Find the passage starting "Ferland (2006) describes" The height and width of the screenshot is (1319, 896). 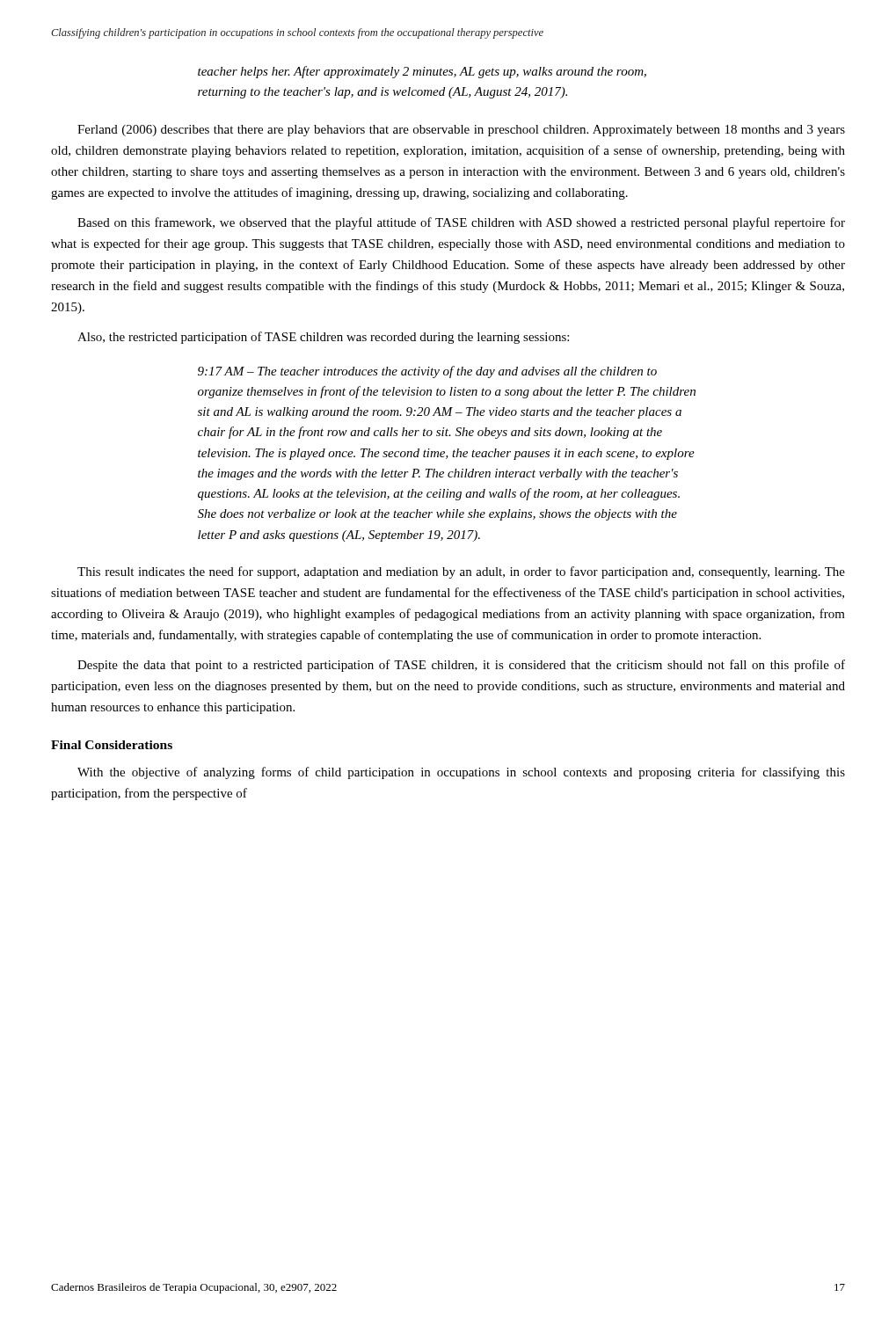pyautogui.click(x=448, y=160)
